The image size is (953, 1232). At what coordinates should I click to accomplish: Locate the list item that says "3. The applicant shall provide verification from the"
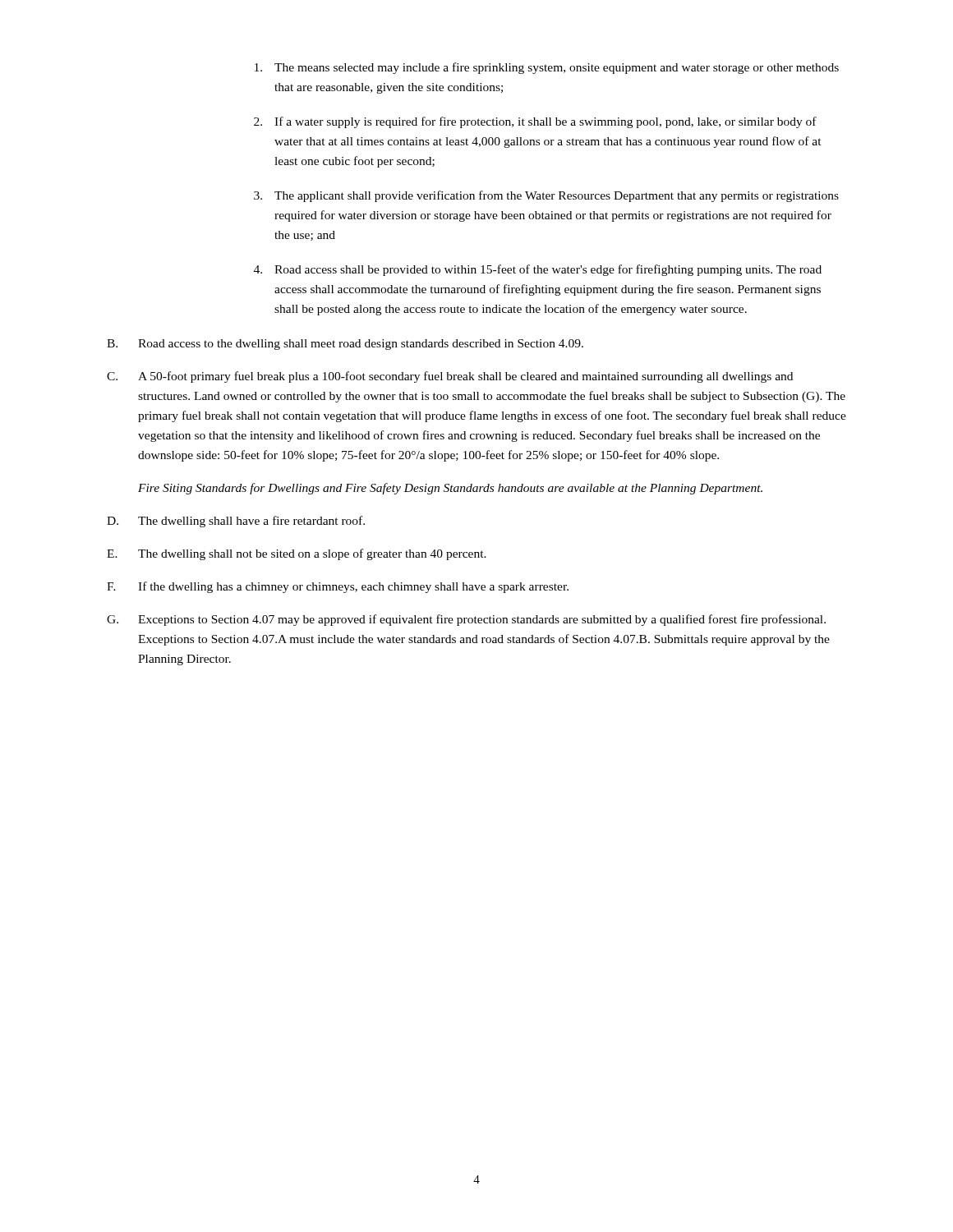530,215
